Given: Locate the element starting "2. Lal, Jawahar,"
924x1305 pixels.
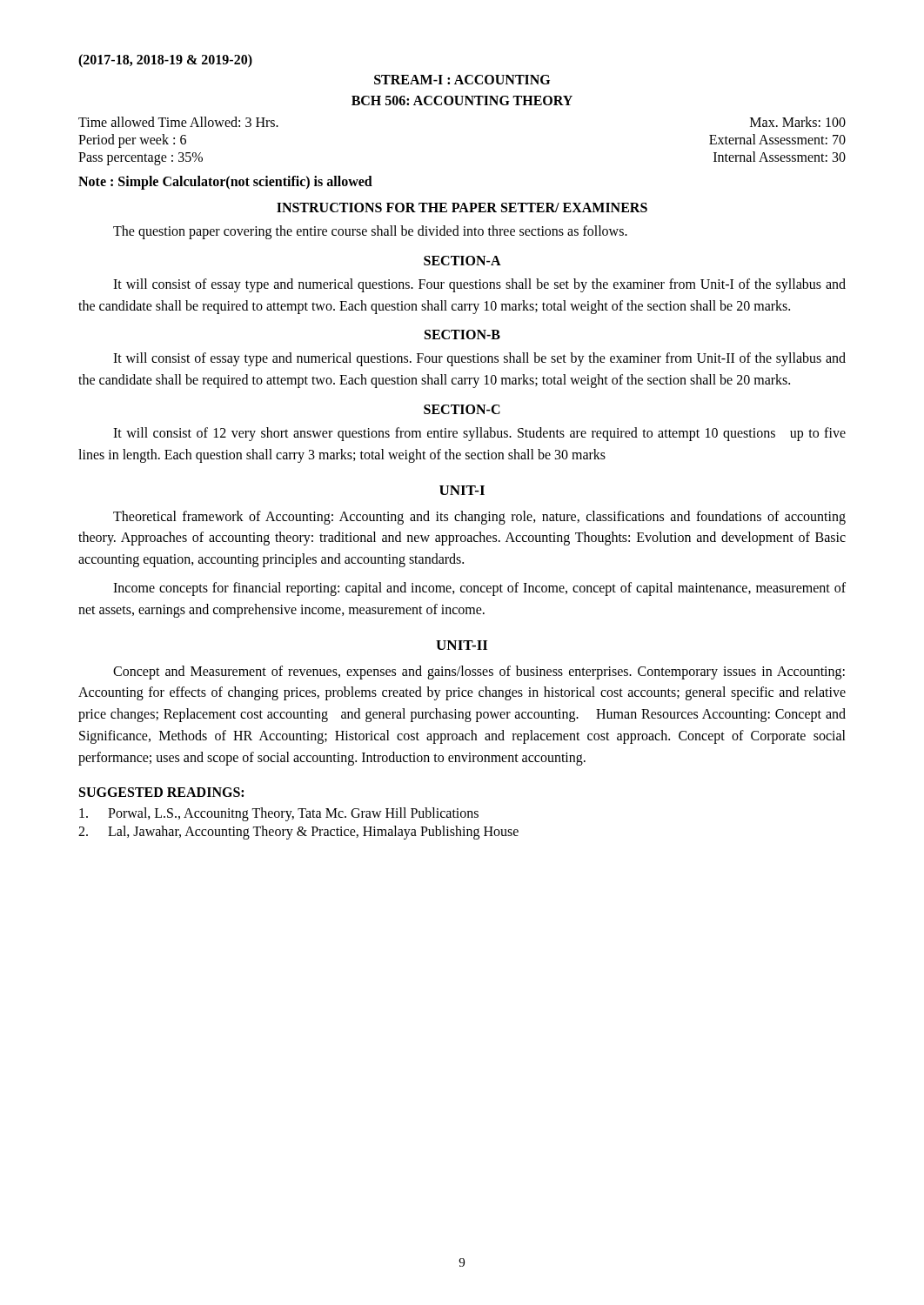Looking at the screenshot, I should [x=299, y=831].
